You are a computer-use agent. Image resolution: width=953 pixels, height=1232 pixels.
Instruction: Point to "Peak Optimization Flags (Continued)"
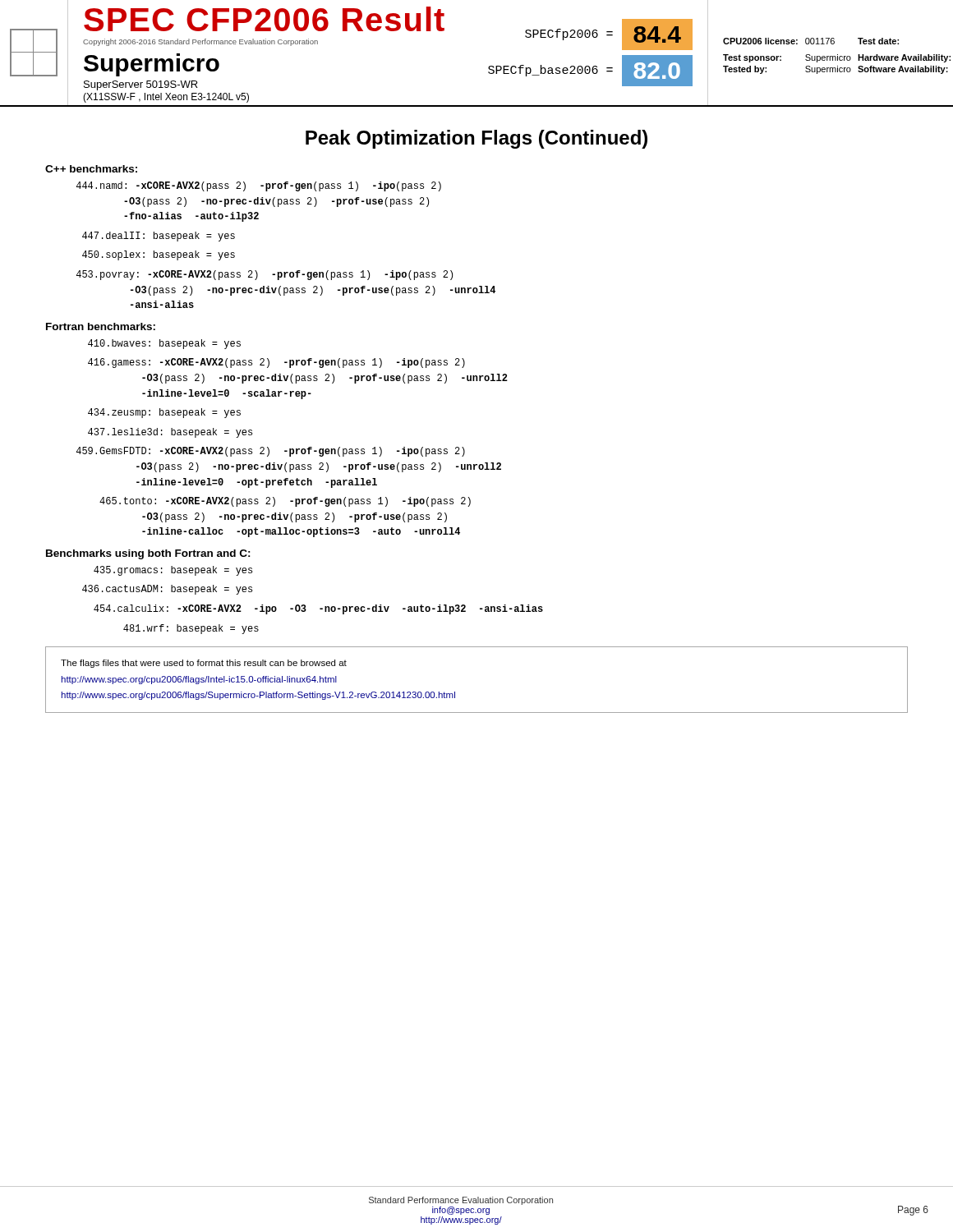point(476,138)
